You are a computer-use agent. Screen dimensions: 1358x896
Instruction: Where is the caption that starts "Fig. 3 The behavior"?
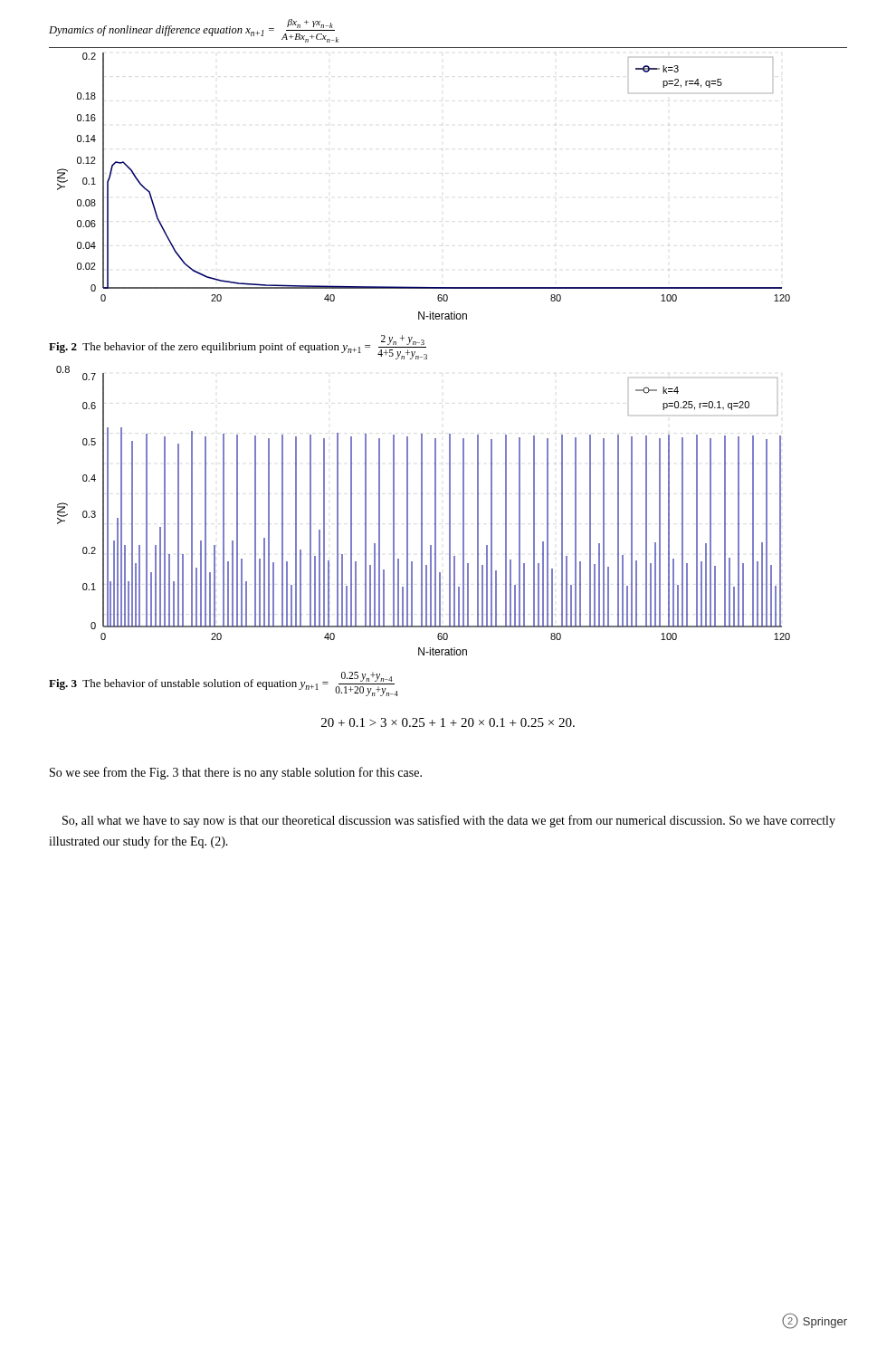click(224, 684)
